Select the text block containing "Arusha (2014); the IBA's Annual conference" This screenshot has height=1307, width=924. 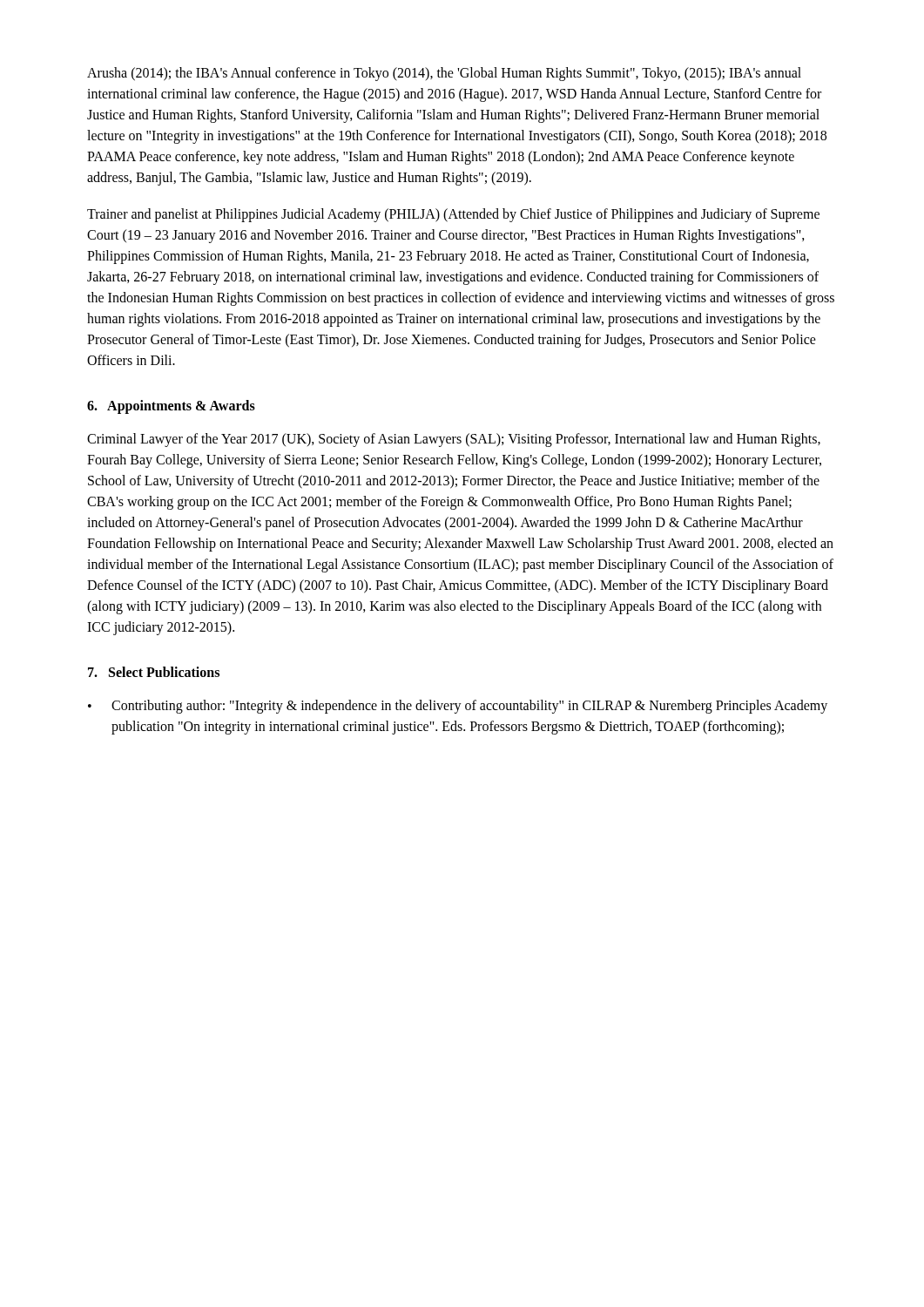[x=457, y=125]
